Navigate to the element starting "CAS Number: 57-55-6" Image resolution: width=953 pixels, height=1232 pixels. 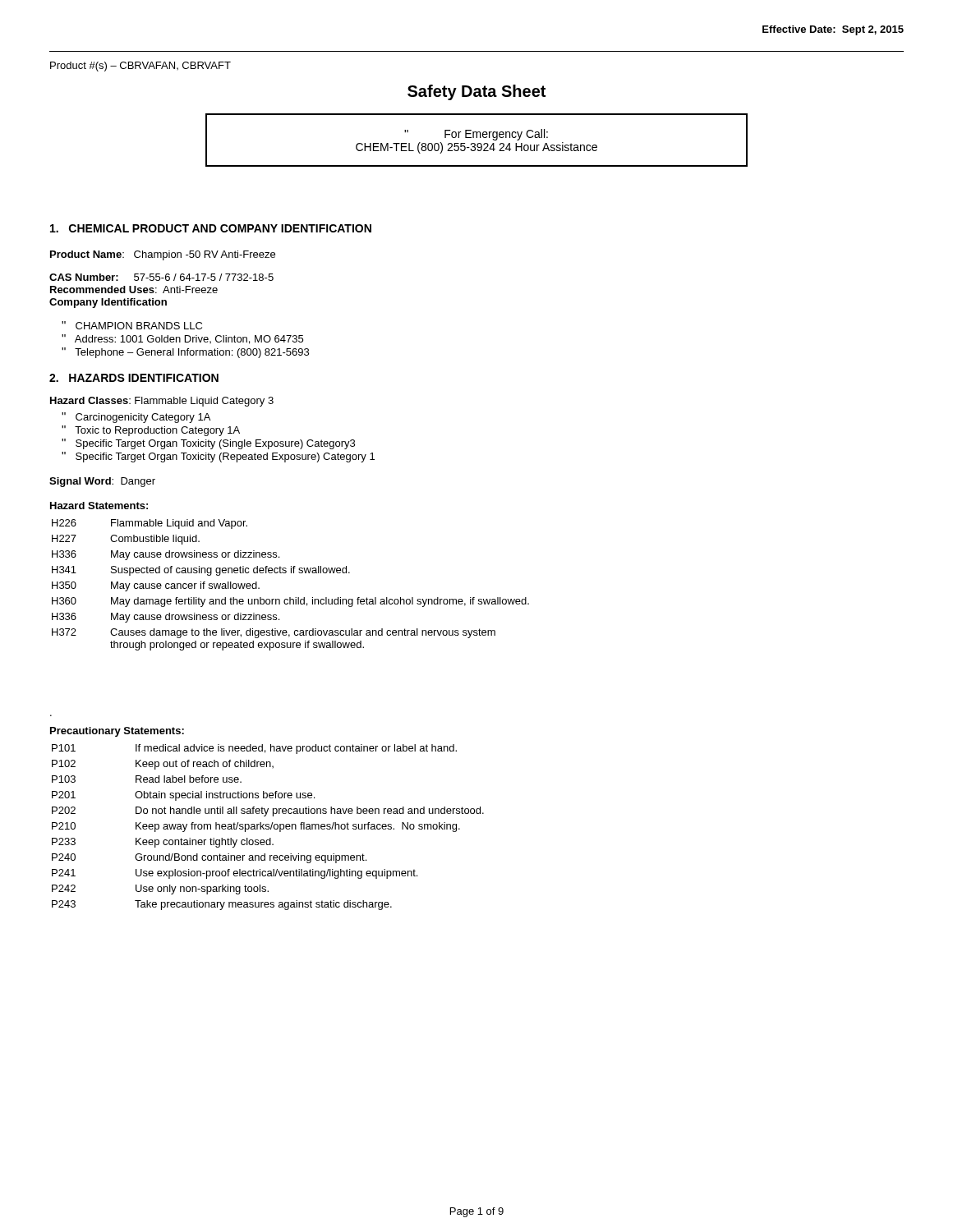point(161,290)
